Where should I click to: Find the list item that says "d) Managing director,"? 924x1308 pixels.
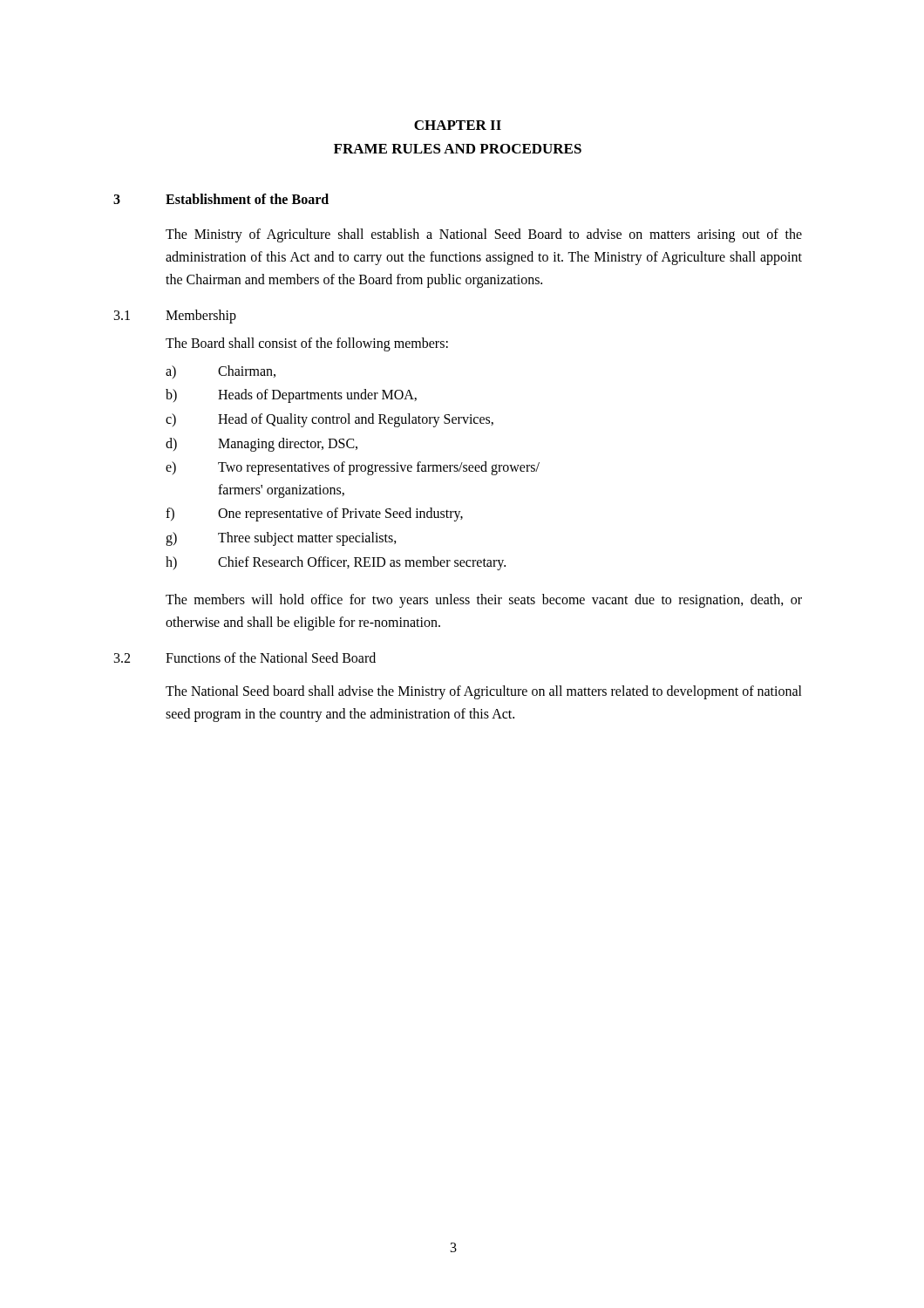[x=262, y=445]
